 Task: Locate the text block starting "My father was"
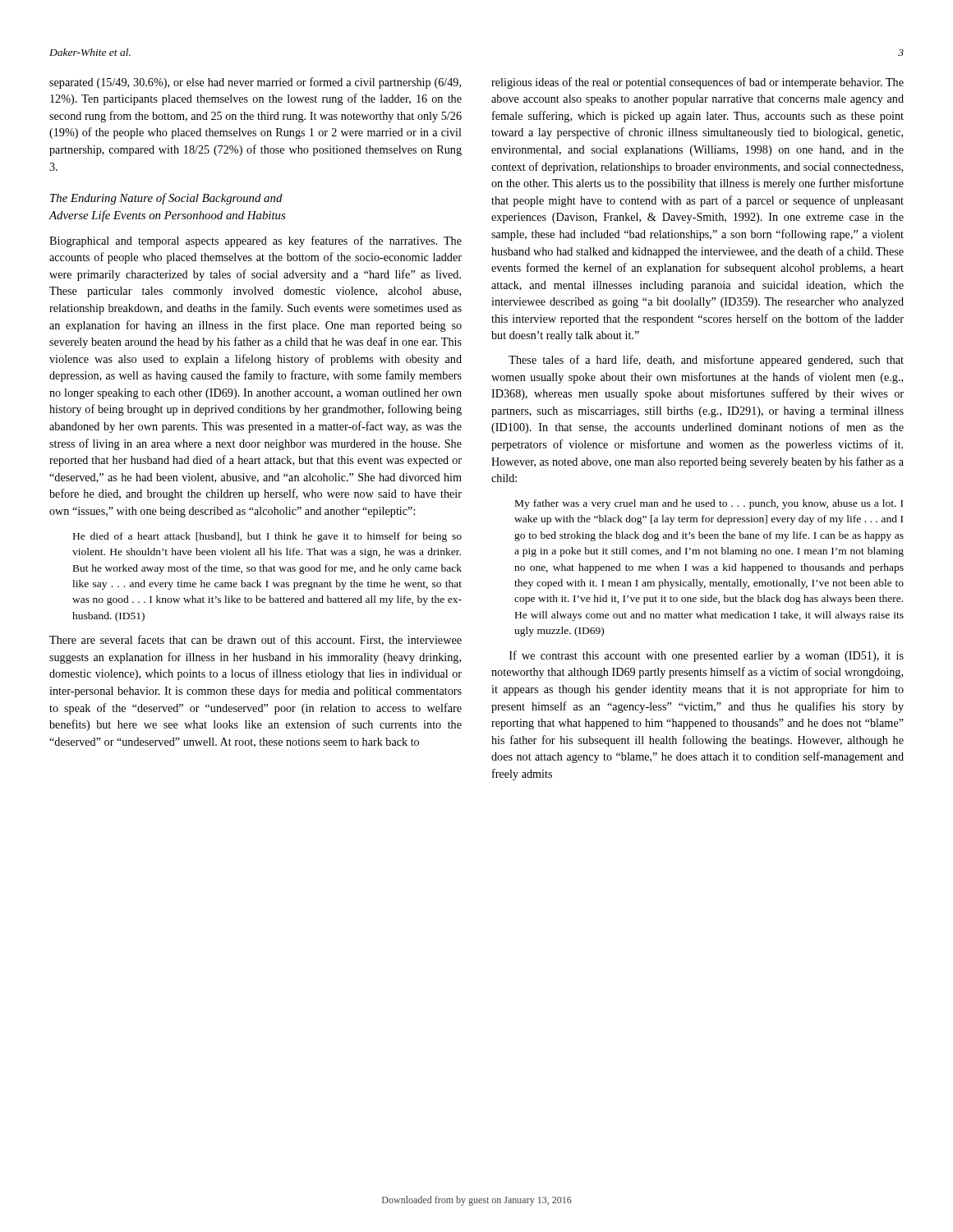(x=709, y=567)
